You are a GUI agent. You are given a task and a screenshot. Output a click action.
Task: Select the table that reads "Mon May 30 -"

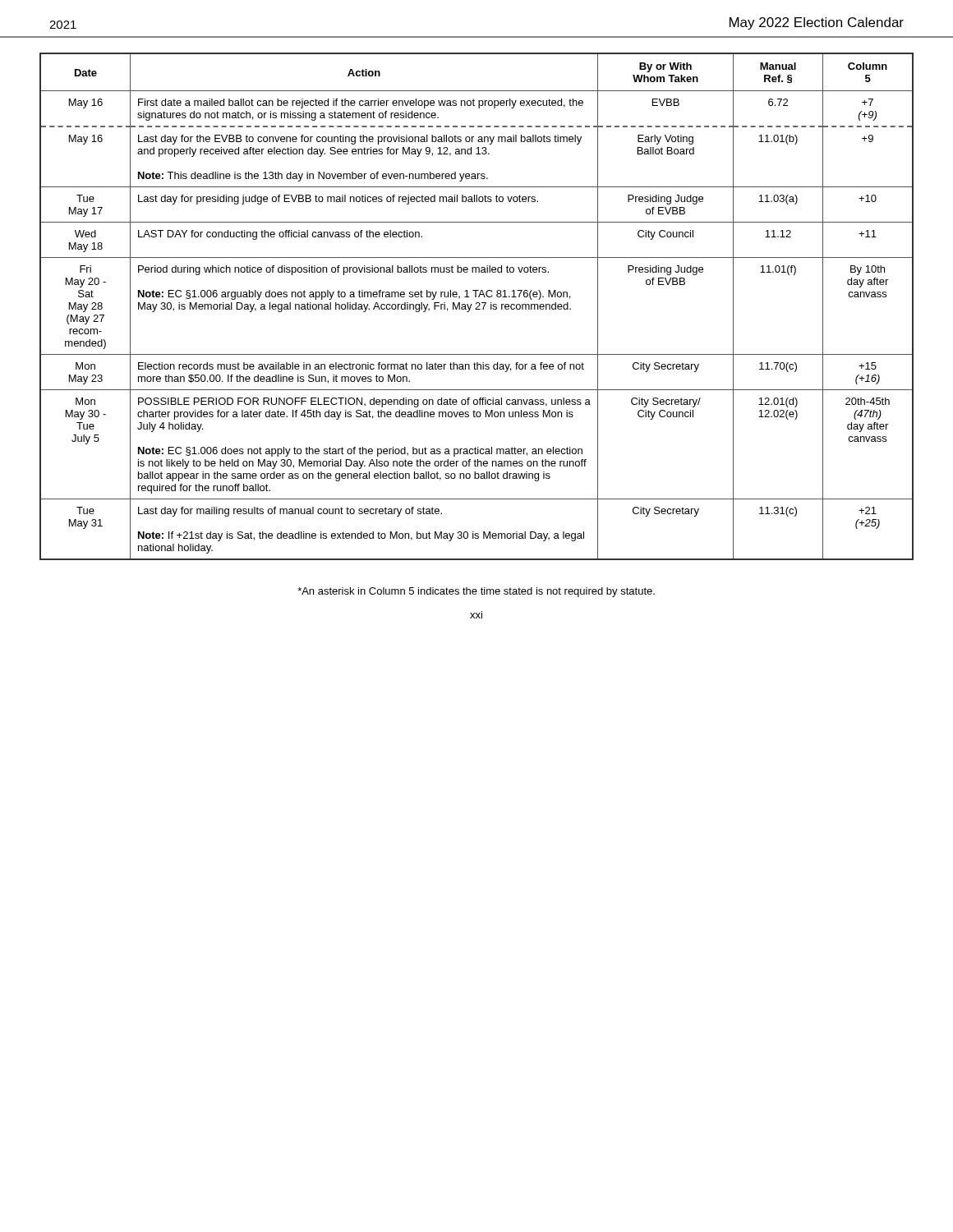click(476, 306)
